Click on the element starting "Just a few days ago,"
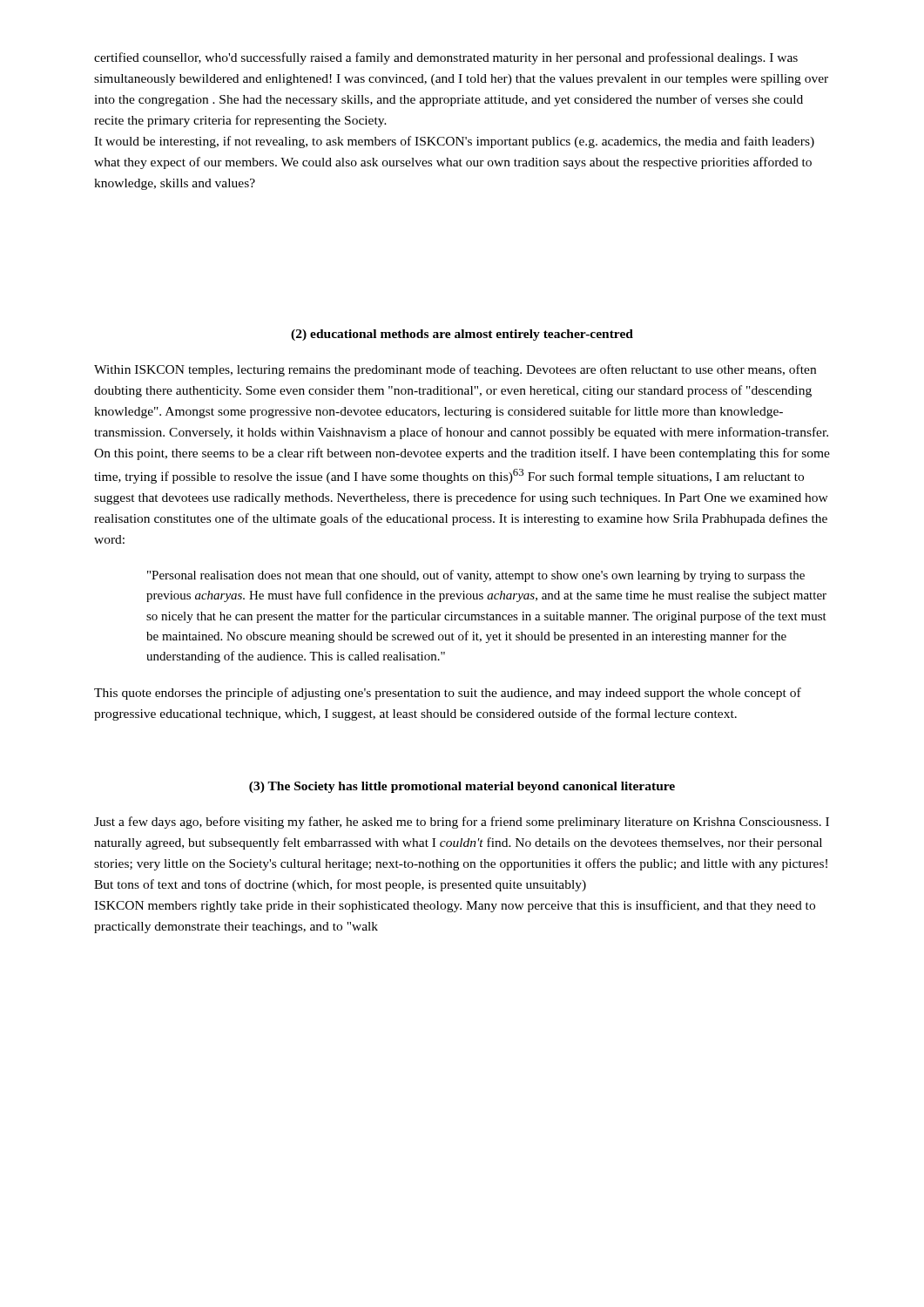The height and width of the screenshot is (1307, 924). click(462, 874)
